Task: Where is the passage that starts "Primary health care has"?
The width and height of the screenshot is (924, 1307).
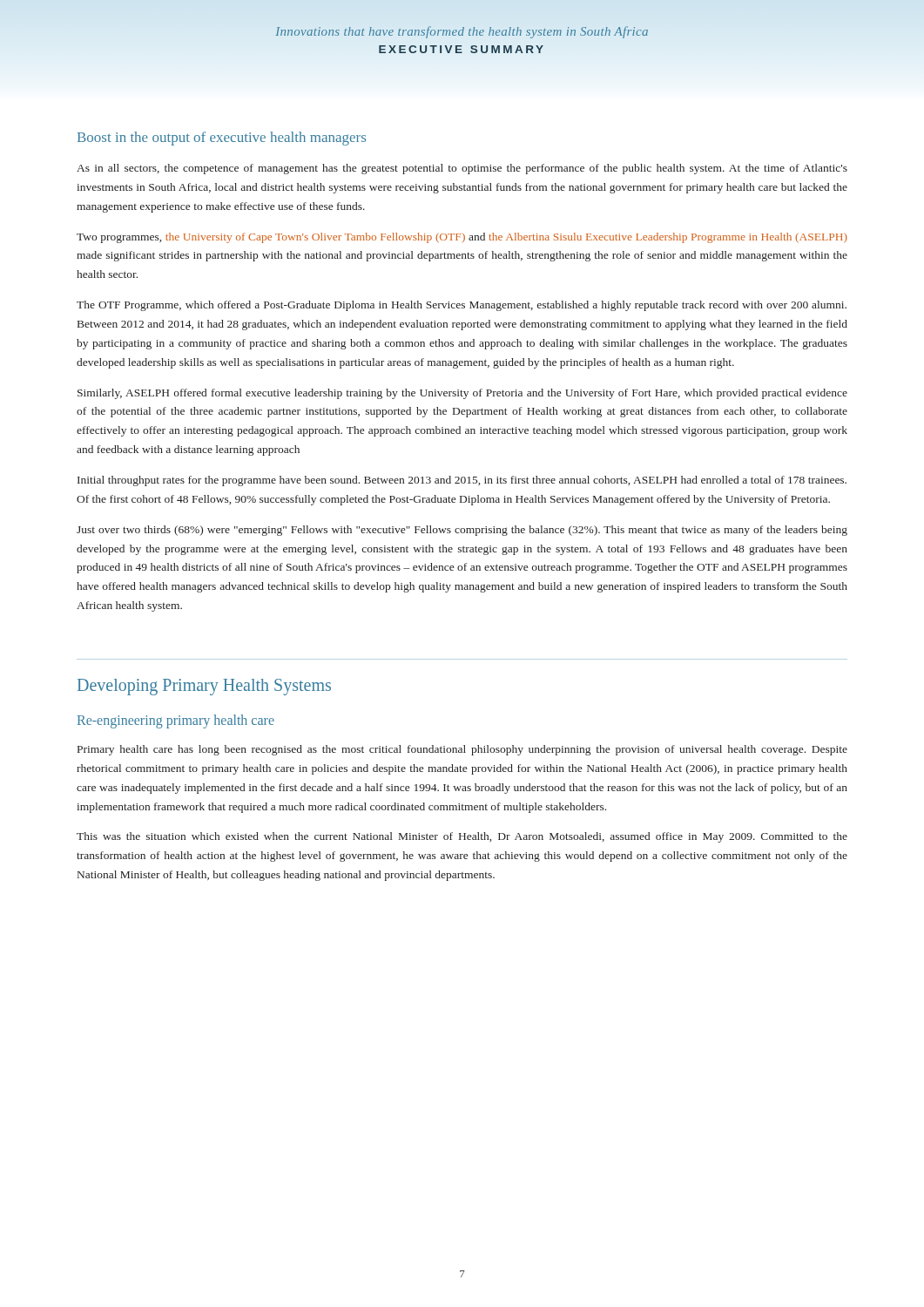Action: pos(462,778)
